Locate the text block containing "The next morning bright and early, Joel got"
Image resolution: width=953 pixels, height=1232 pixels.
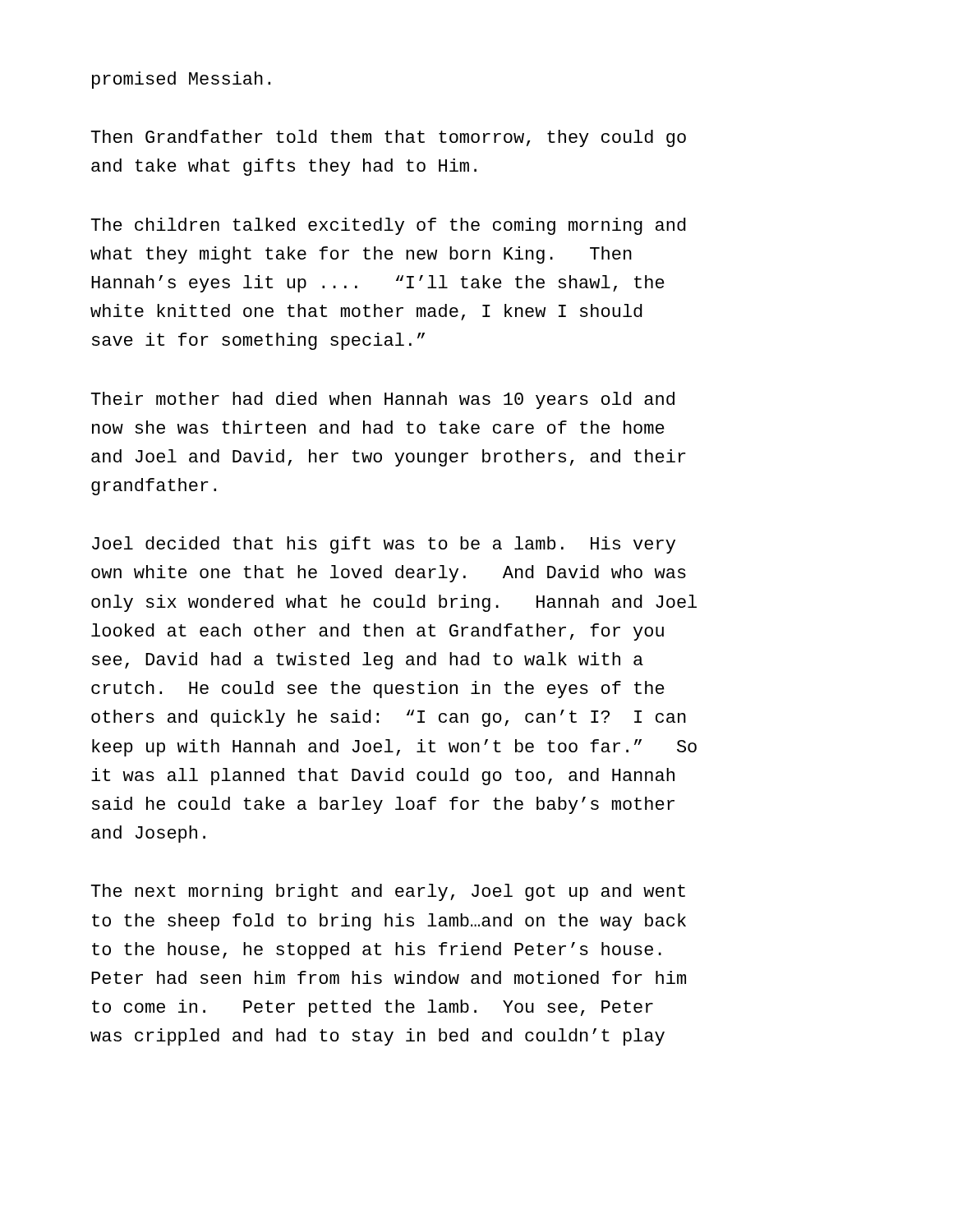[389, 965]
